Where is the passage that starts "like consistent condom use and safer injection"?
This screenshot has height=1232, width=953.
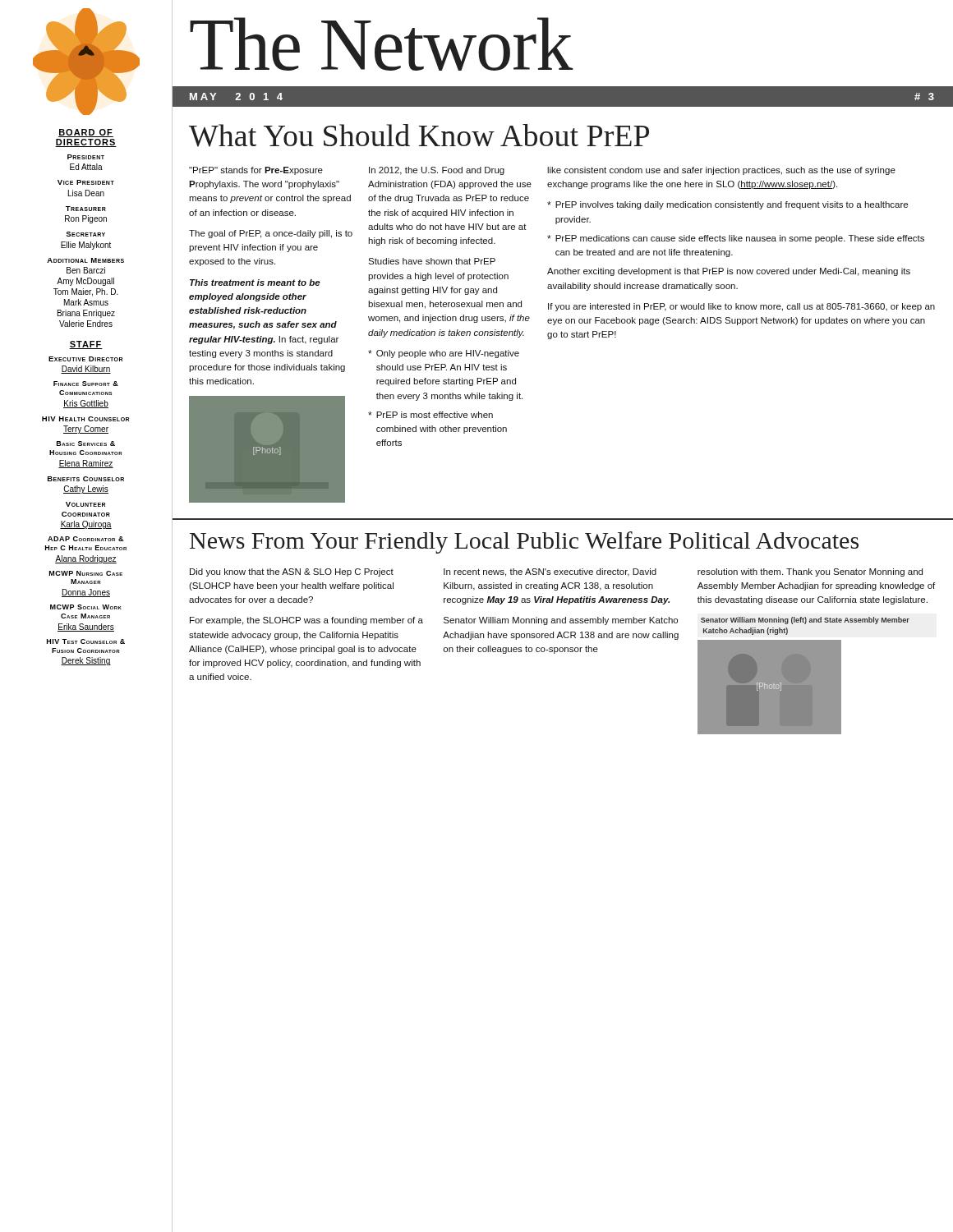point(721,177)
